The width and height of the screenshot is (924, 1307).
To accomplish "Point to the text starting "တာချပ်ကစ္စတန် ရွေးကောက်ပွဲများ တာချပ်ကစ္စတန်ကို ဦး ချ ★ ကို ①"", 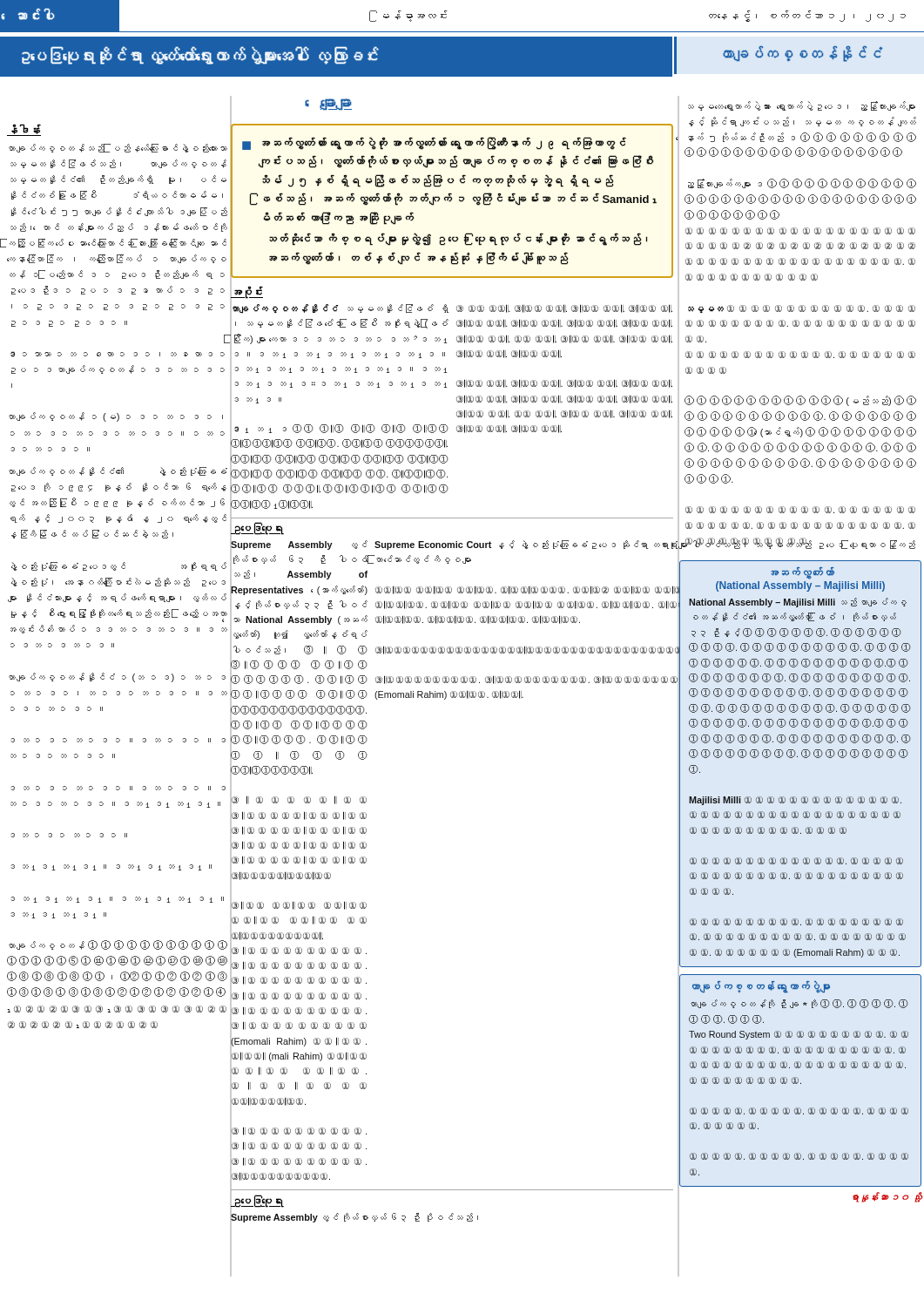I will pos(800,1081).
